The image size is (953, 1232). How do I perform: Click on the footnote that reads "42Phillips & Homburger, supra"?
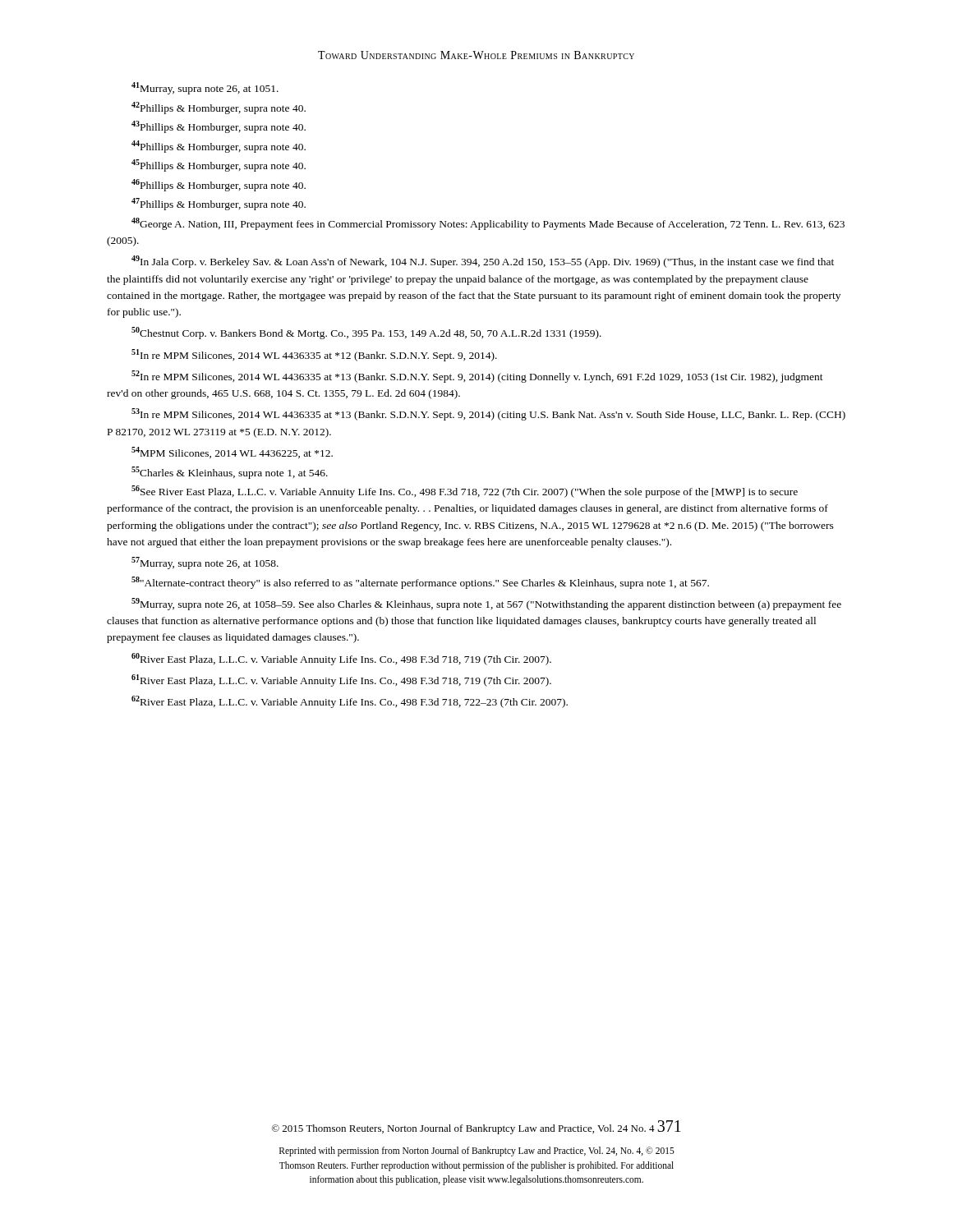(x=219, y=107)
